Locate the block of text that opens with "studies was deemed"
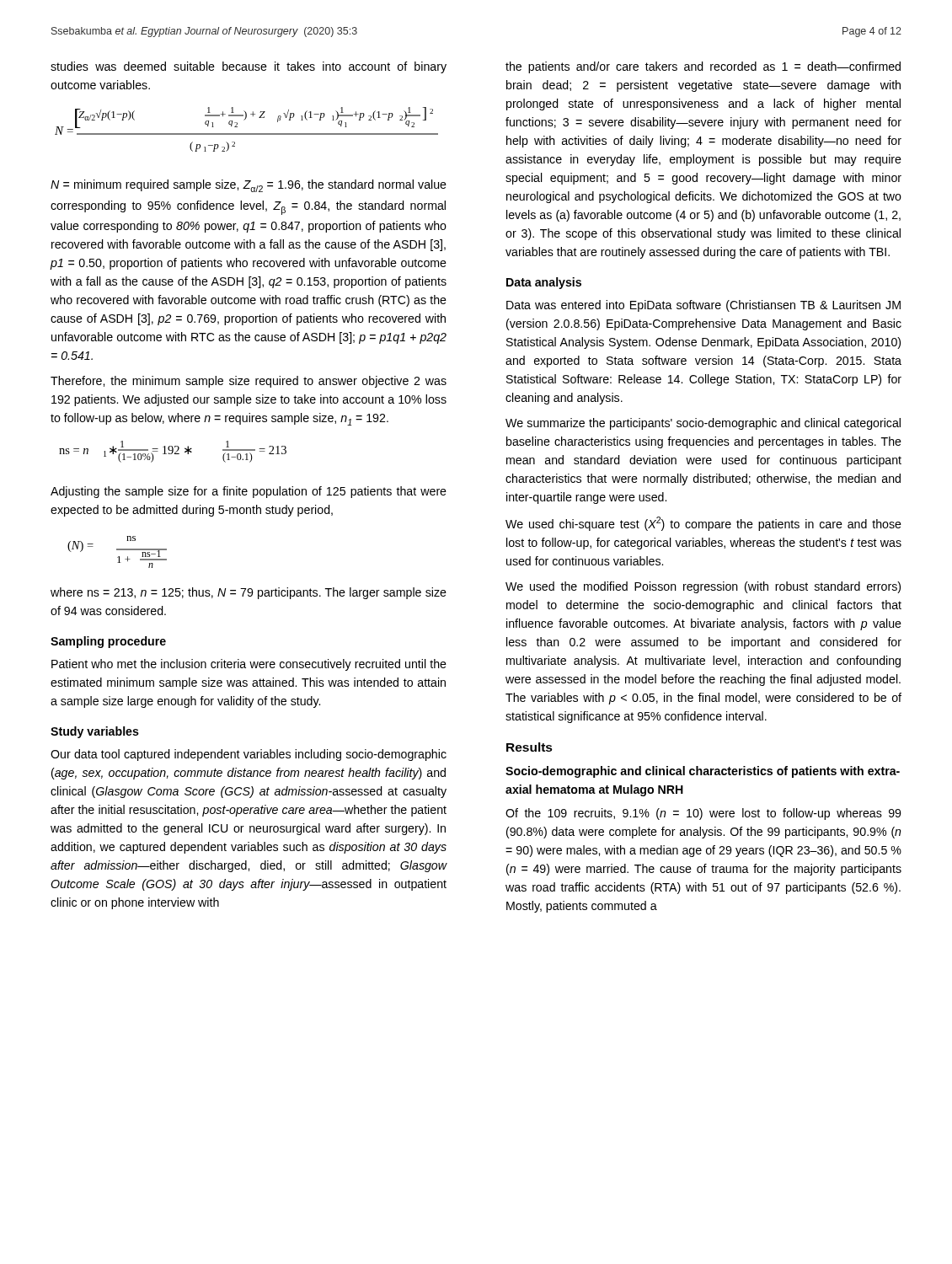 pos(249,76)
